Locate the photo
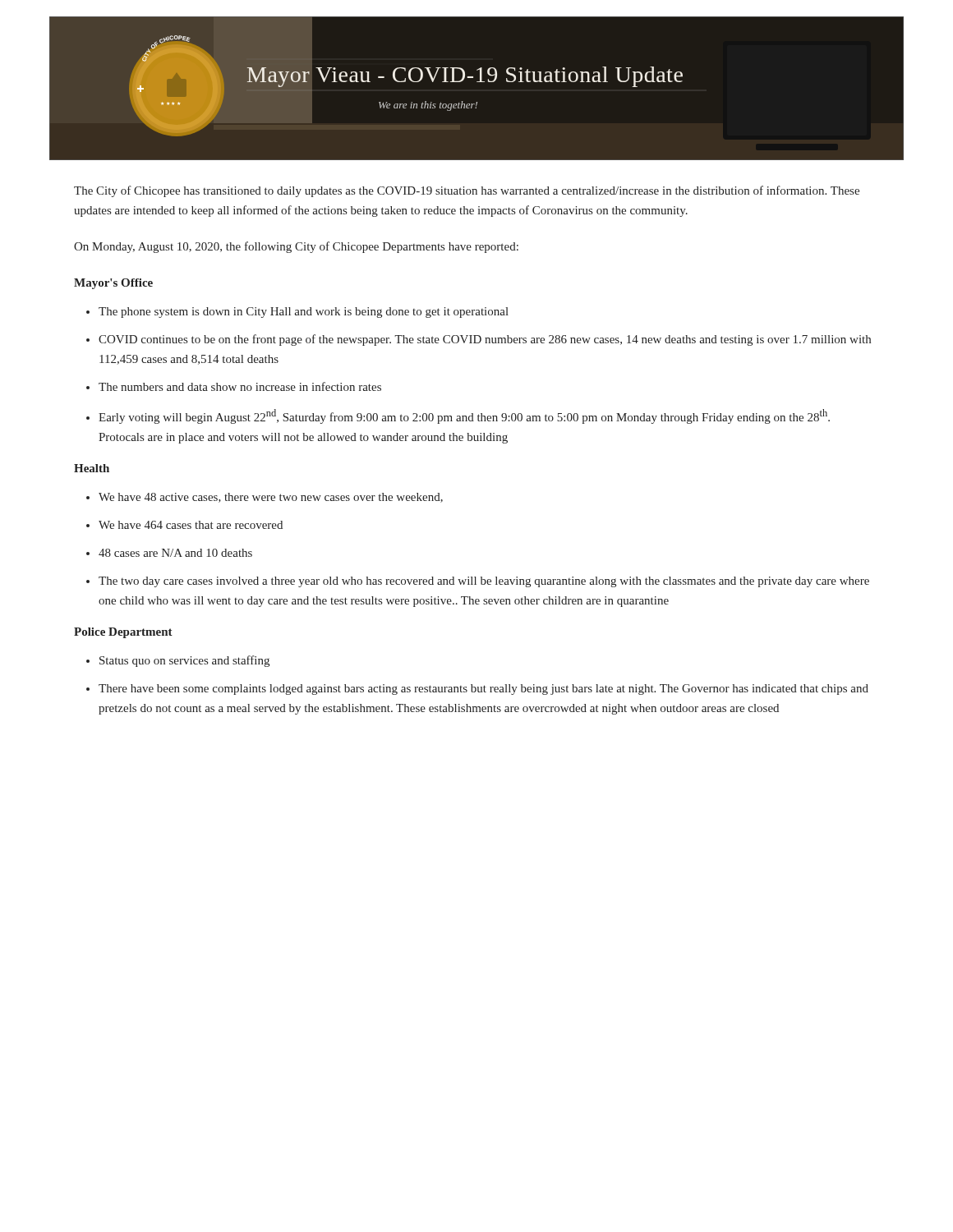Viewport: 953px width, 1232px height. [x=476, y=88]
